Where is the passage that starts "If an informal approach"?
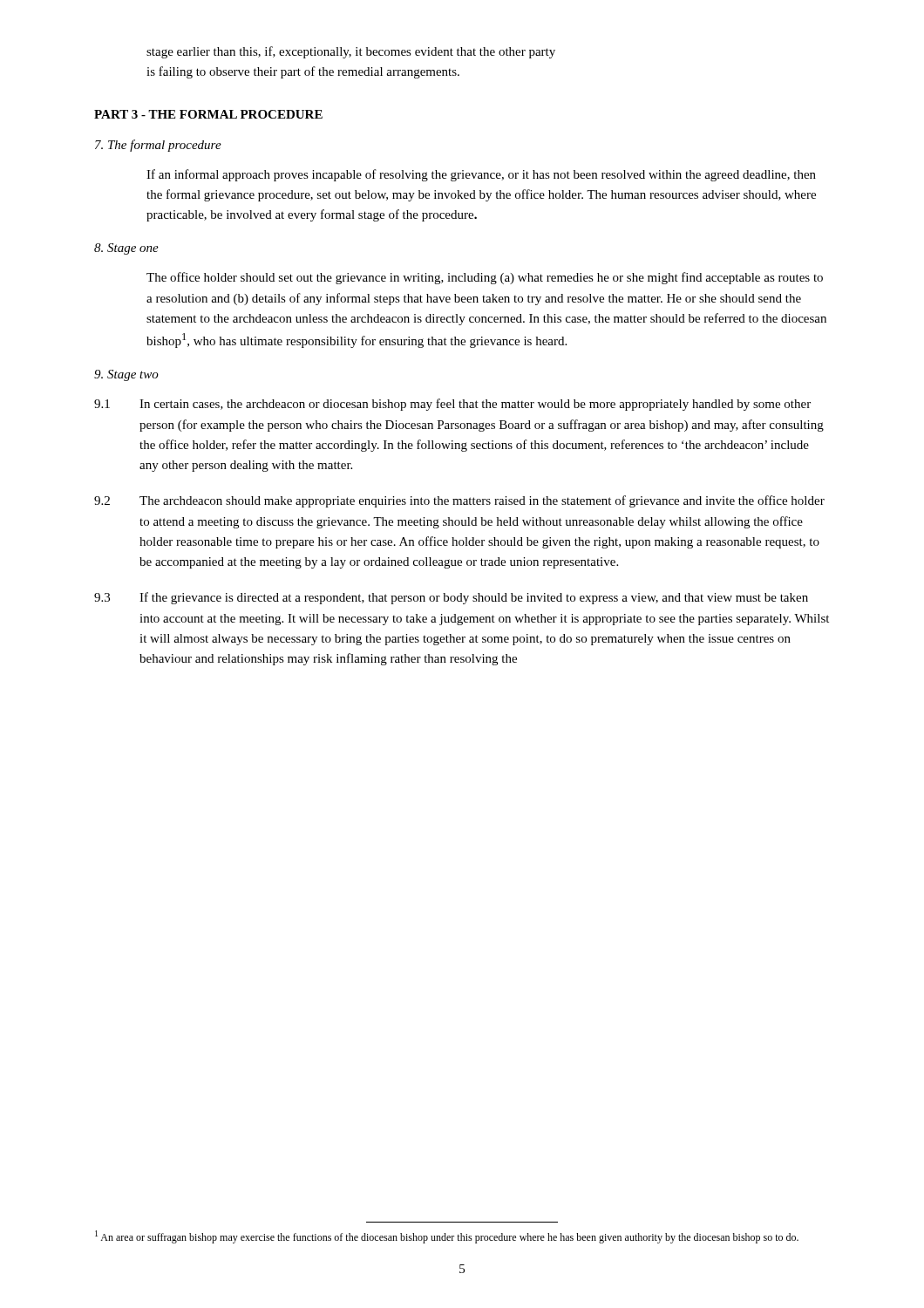This screenshot has height=1308, width=924. pyautogui.click(x=481, y=194)
